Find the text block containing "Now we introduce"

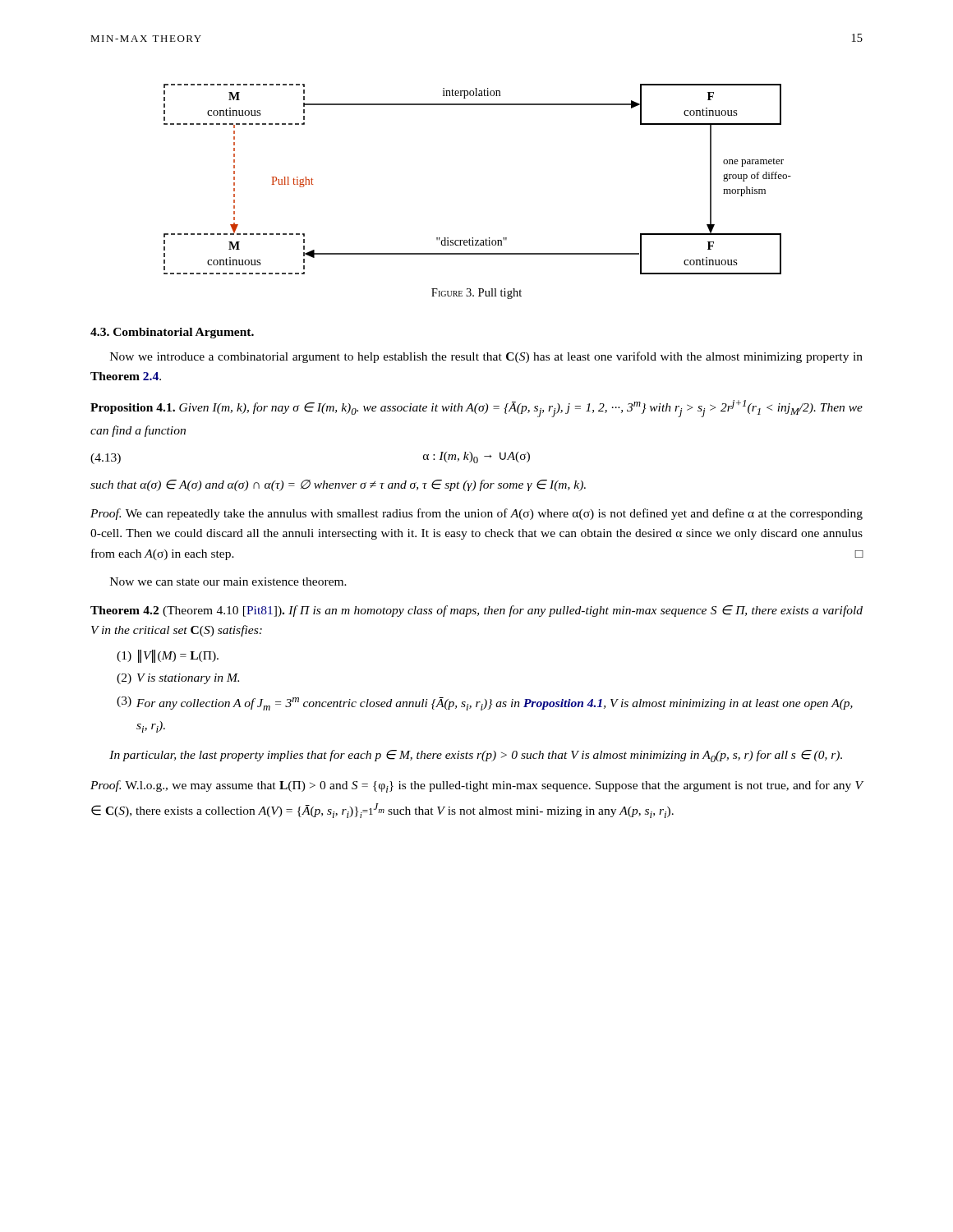tap(476, 366)
